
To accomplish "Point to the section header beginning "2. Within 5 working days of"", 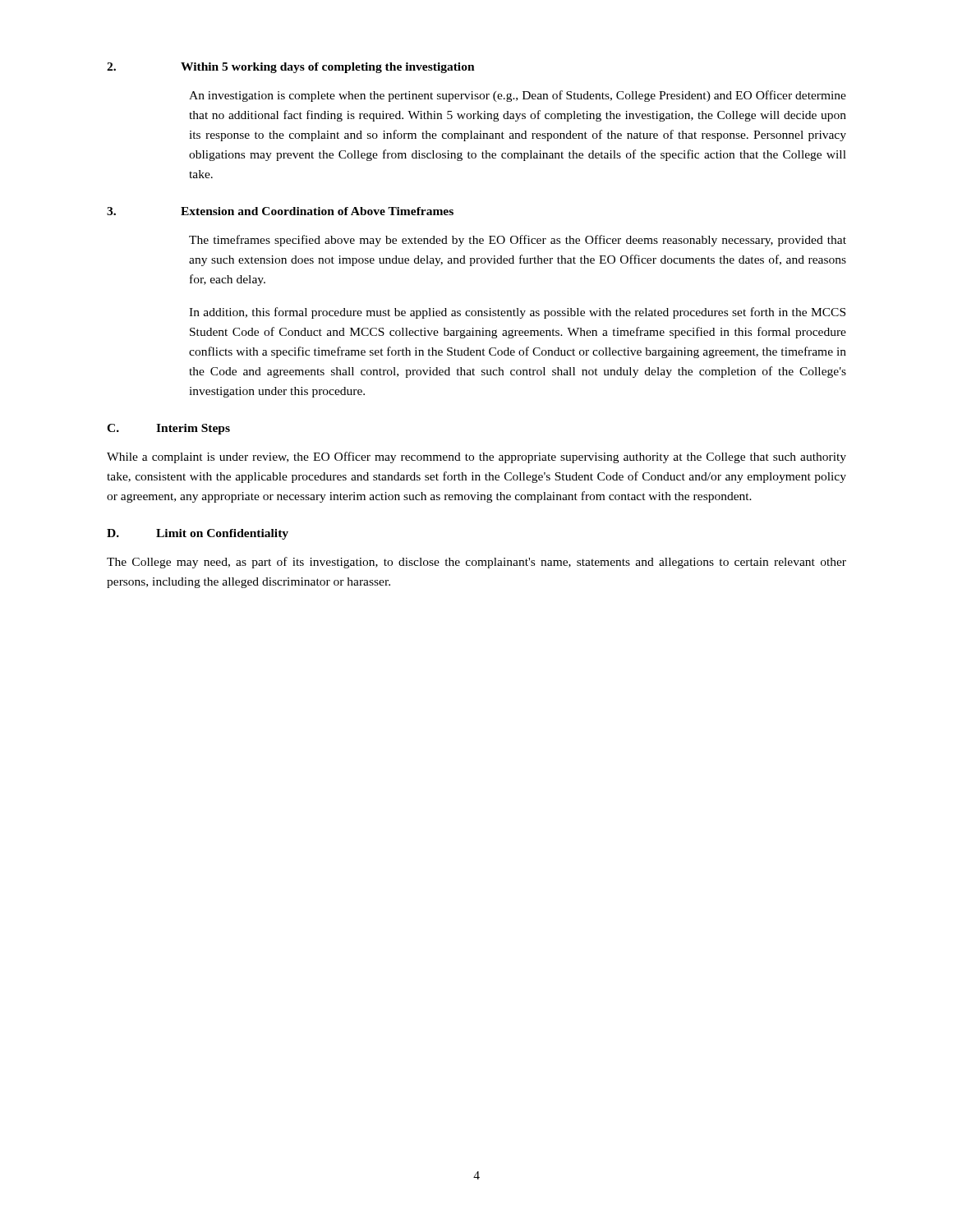I will (x=291, y=67).
